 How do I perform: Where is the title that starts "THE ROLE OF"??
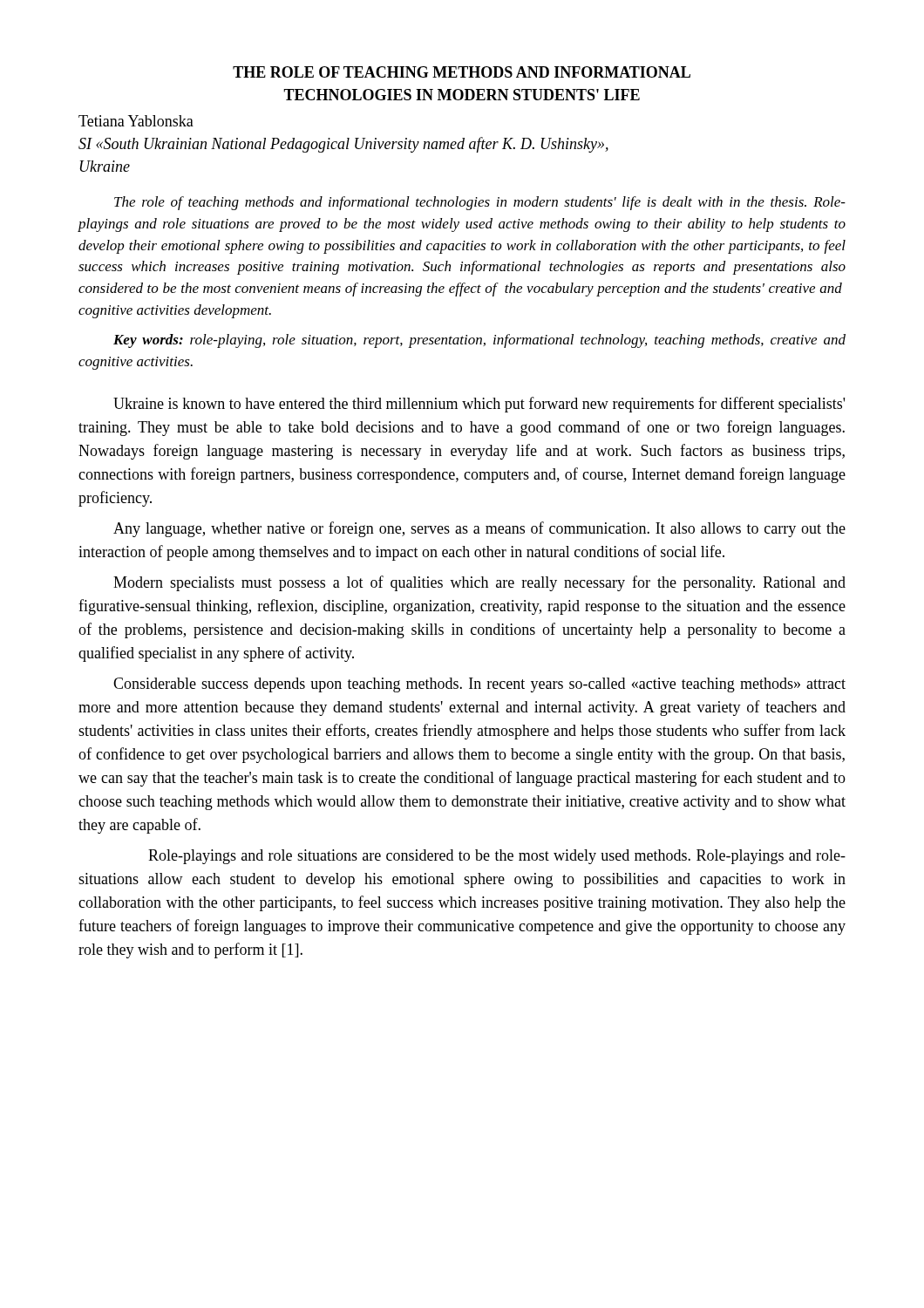click(x=462, y=84)
